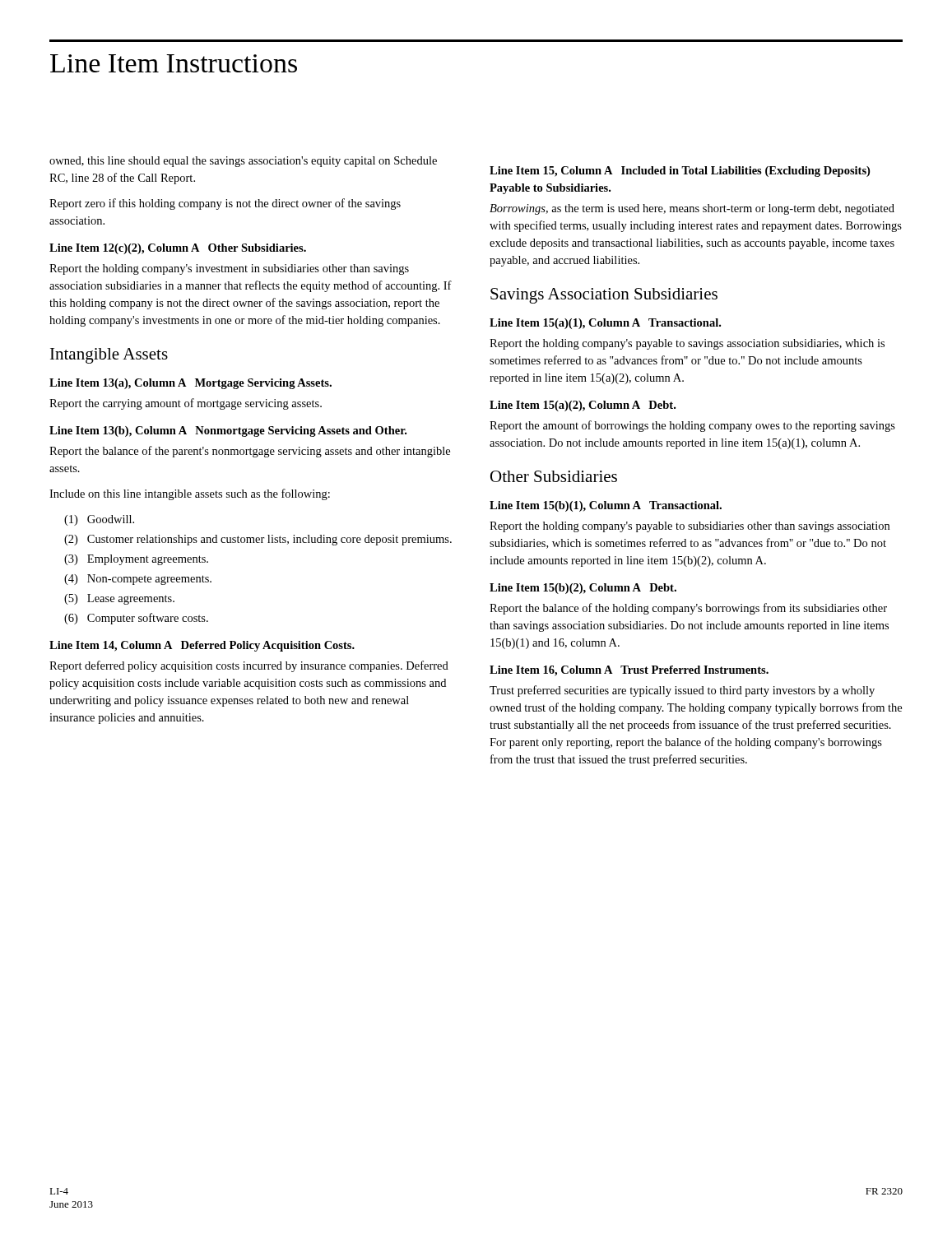Click on the element starting "Include on this line"
952x1234 pixels.
(190, 494)
